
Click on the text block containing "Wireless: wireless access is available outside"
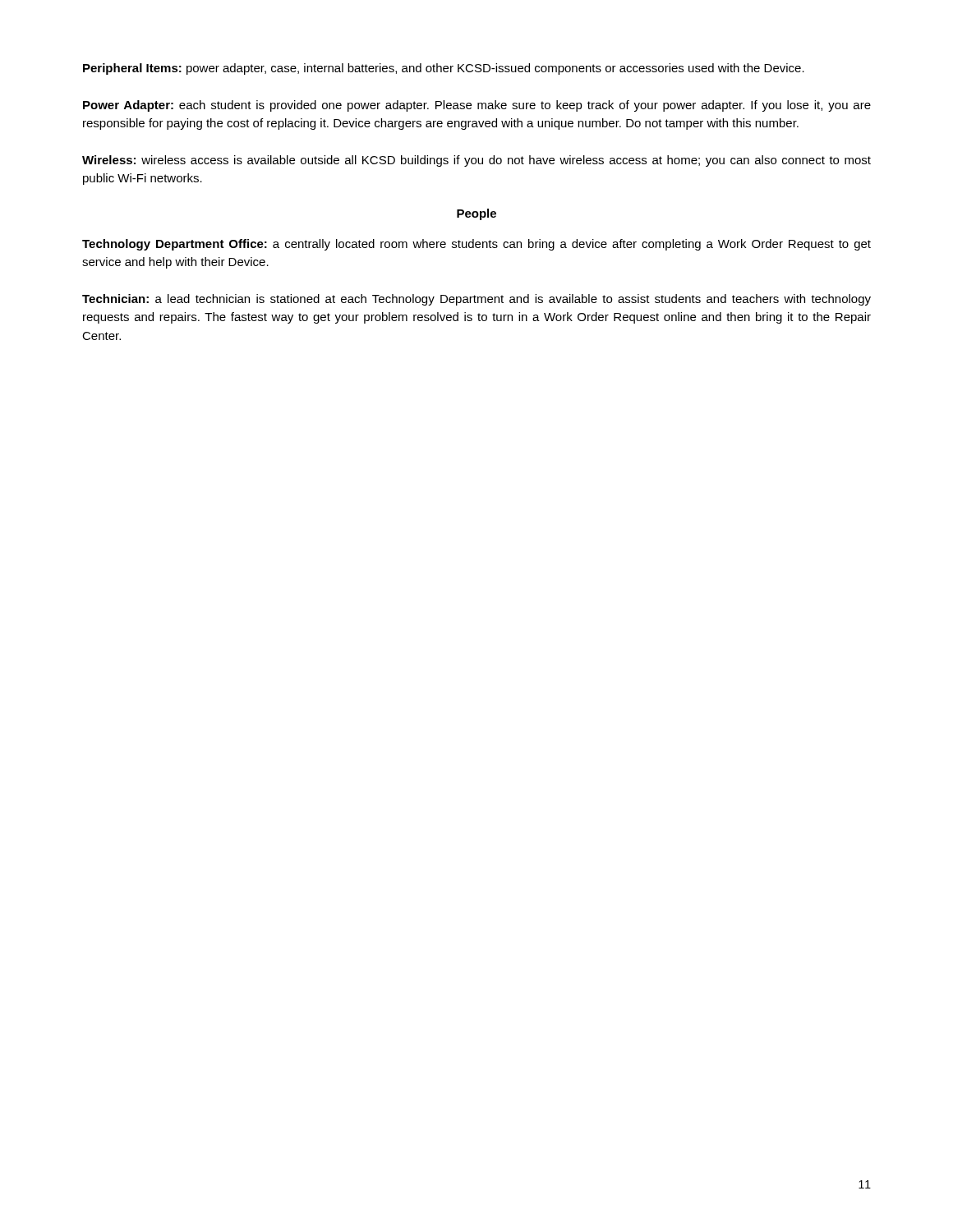(x=476, y=169)
